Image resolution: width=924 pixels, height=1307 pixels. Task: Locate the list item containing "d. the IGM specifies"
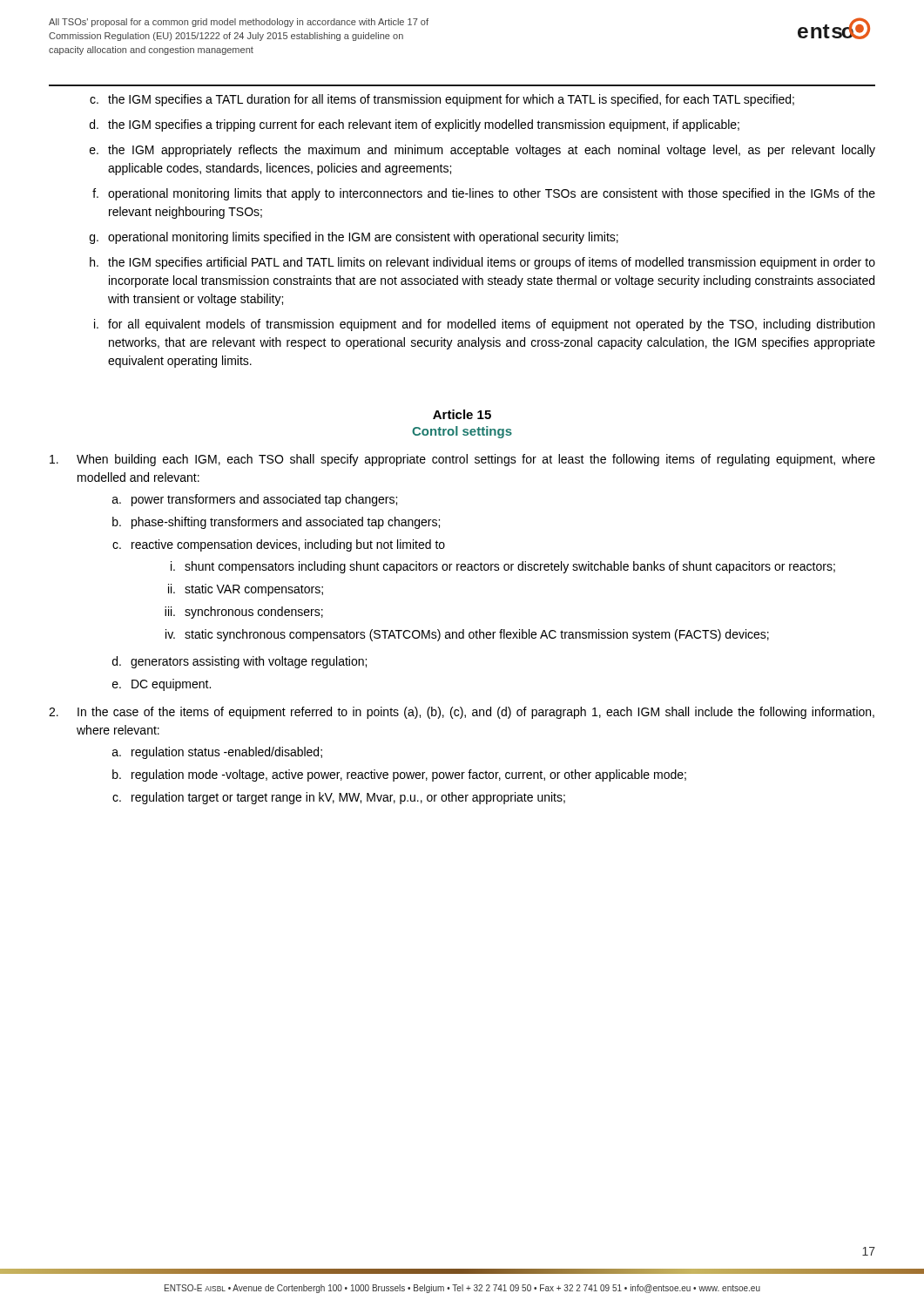coord(462,125)
